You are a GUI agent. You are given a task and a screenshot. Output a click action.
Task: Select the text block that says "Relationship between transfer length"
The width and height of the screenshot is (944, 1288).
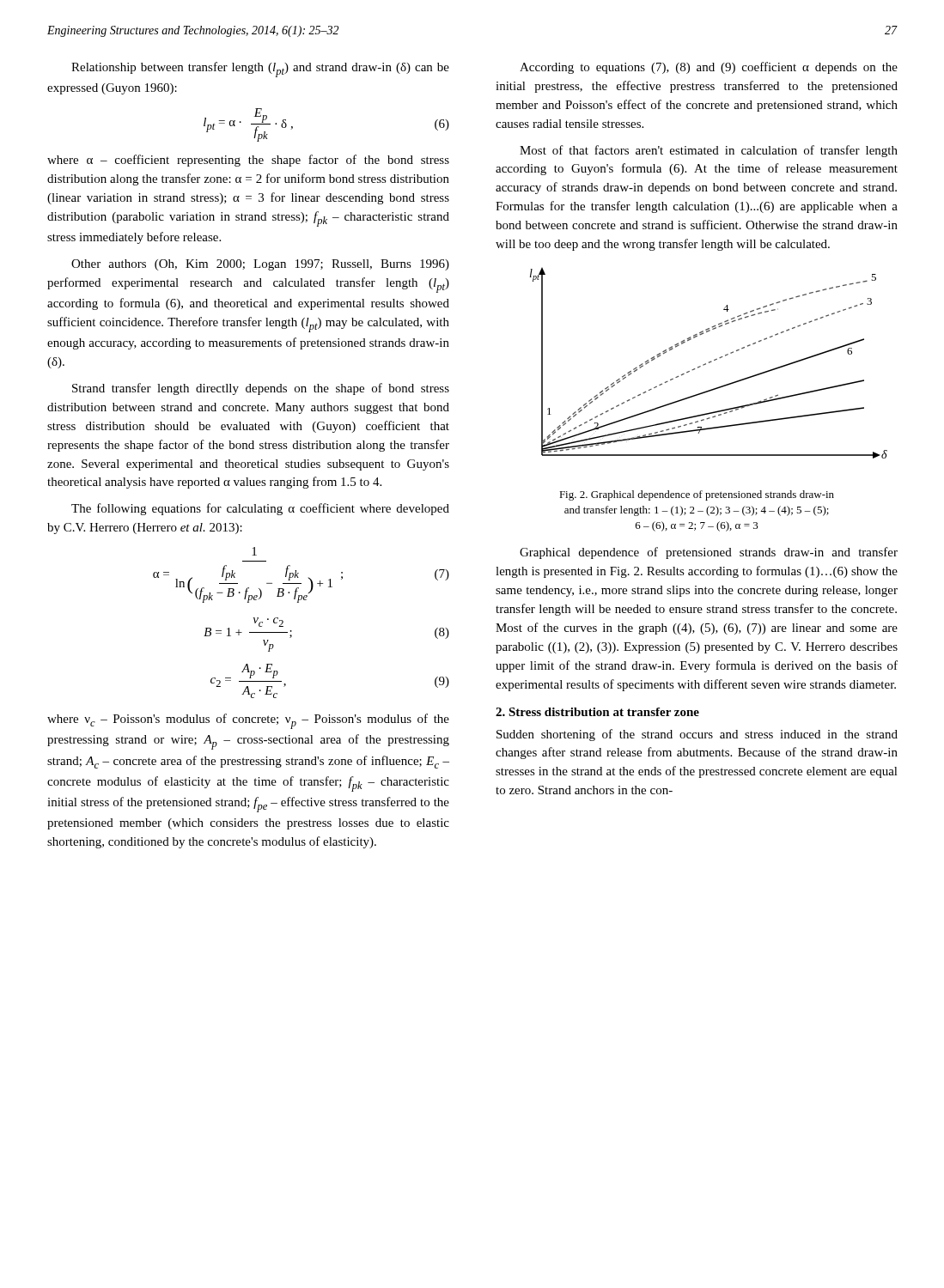tap(248, 78)
